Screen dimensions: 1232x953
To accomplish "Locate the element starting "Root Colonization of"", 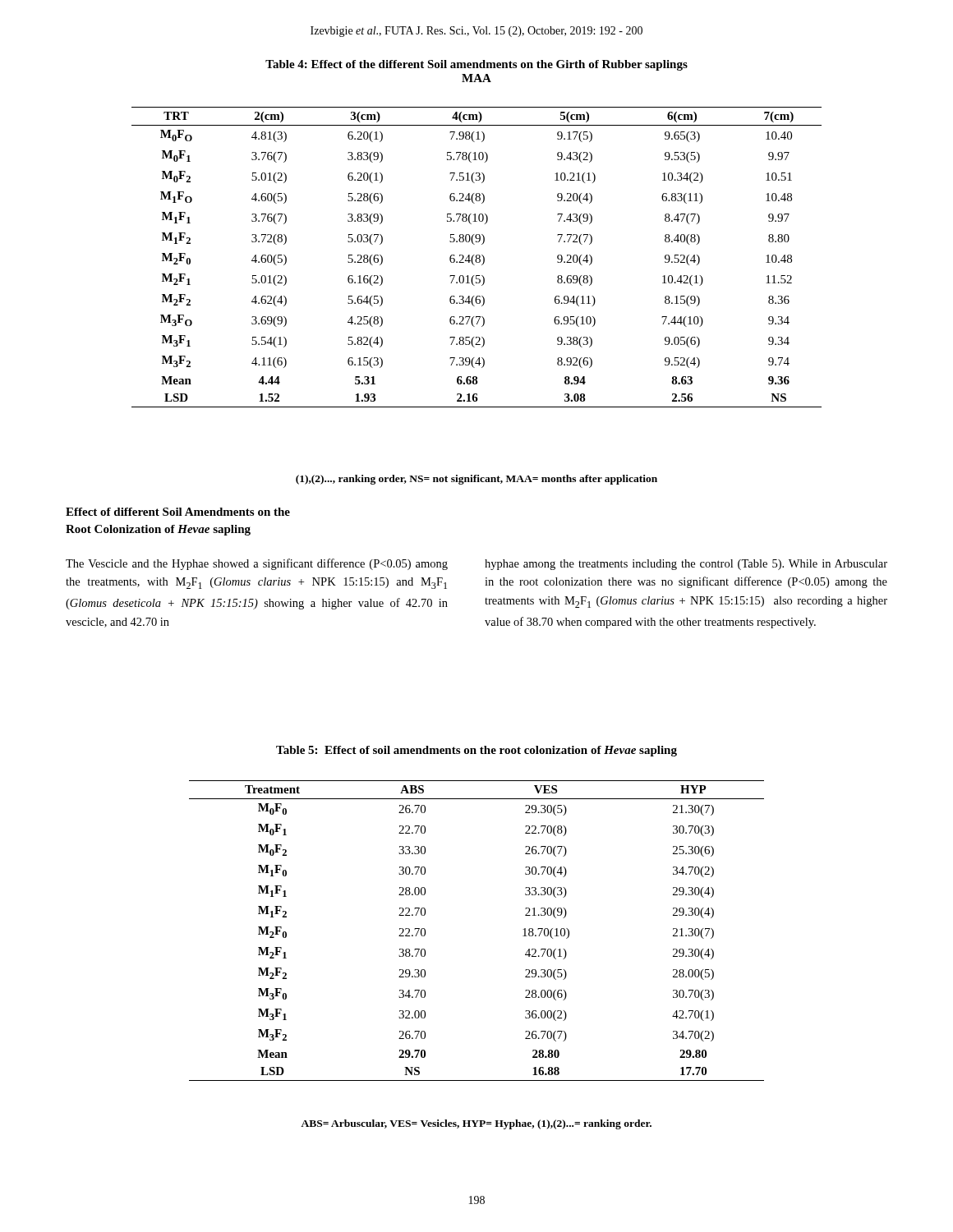I will [x=158, y=529].
